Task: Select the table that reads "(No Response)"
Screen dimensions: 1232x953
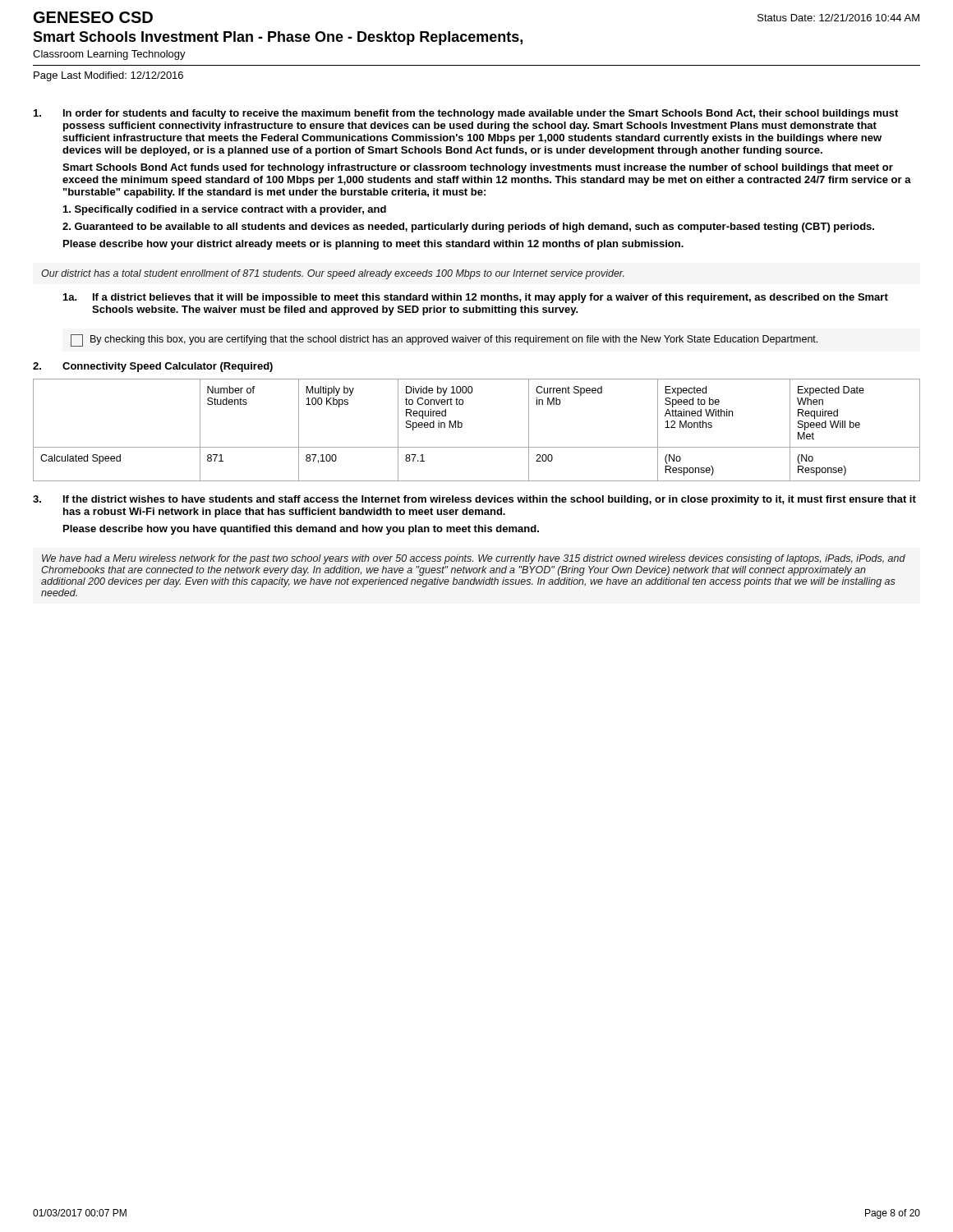Action: [x=476, y=430]
